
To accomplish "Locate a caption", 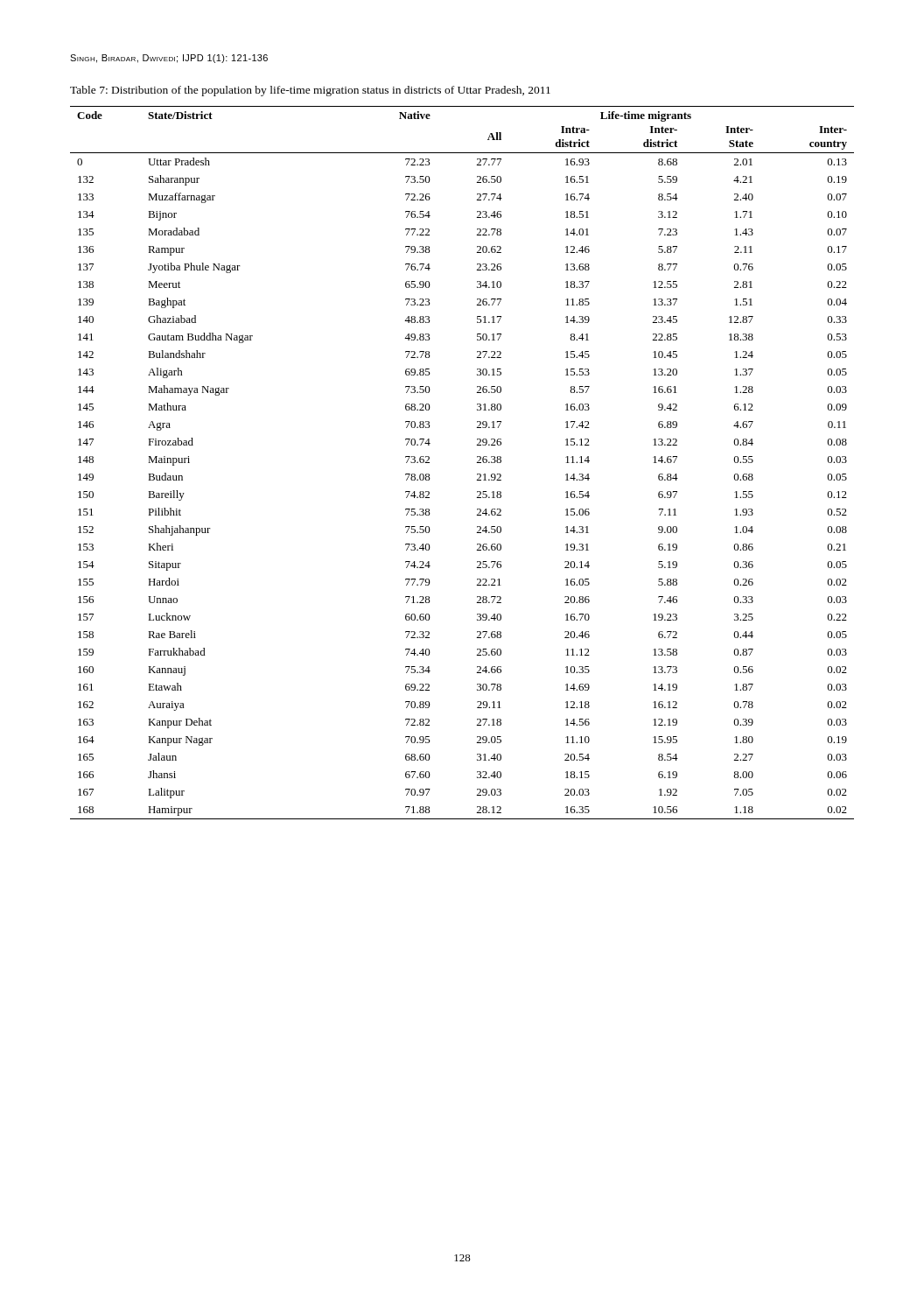I will pos(311,90).
